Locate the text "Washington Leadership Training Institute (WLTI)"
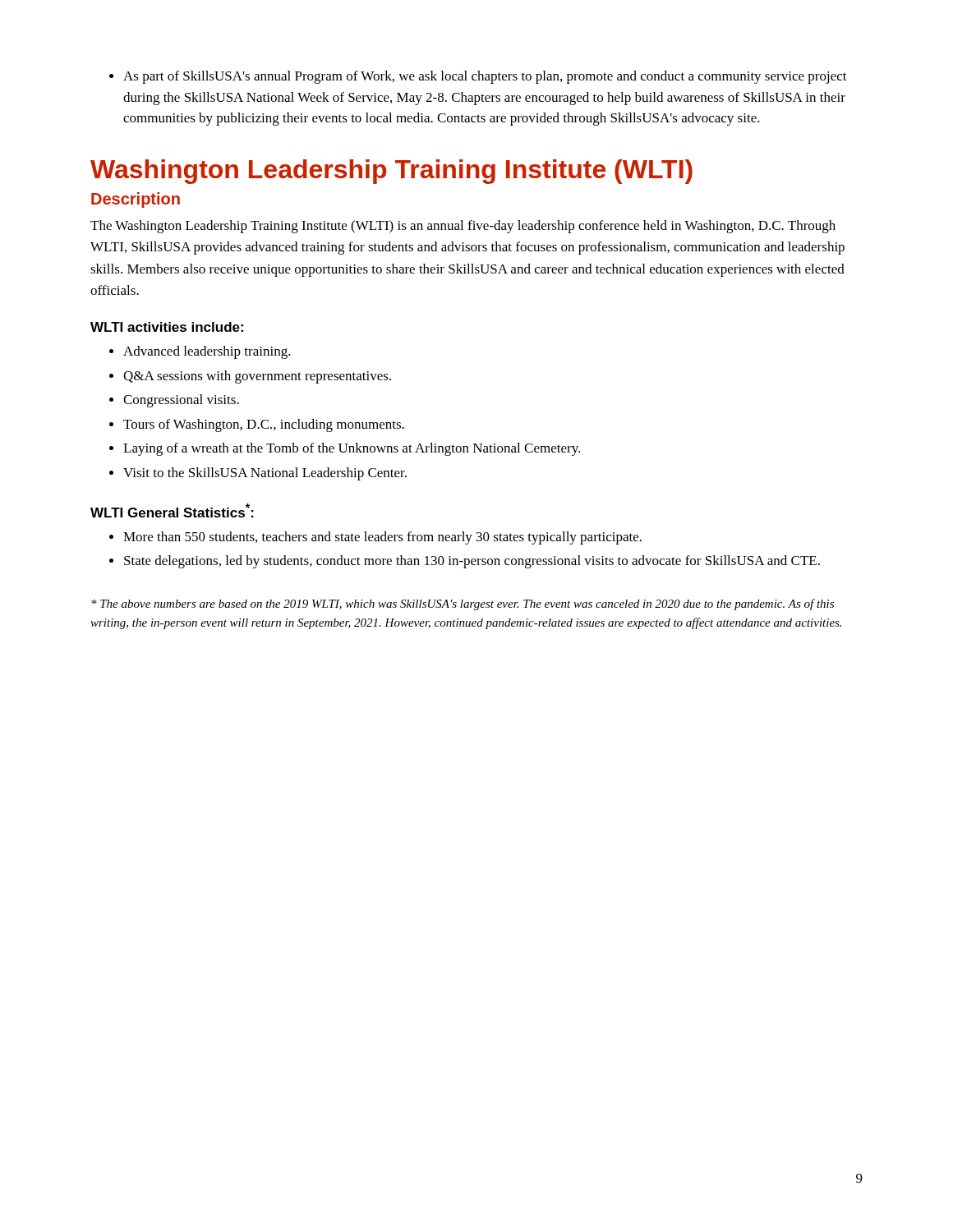Viewport: 953px width, 1232px height. (476, 169)
